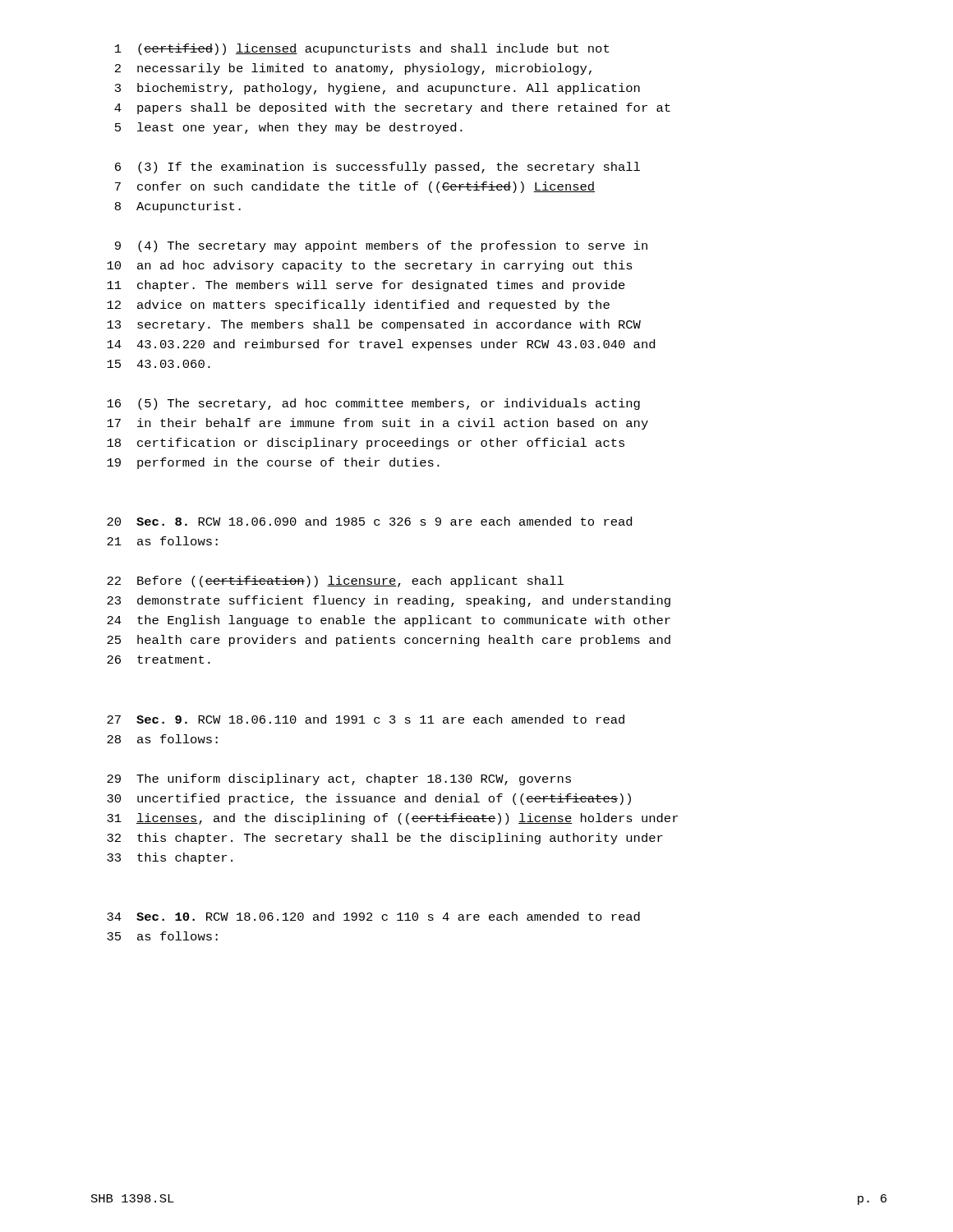Find the block on this page that starts "9 (4) The secretary may appoint members"
Viewport: 953px width, 1232px height.
click(489, 306)
